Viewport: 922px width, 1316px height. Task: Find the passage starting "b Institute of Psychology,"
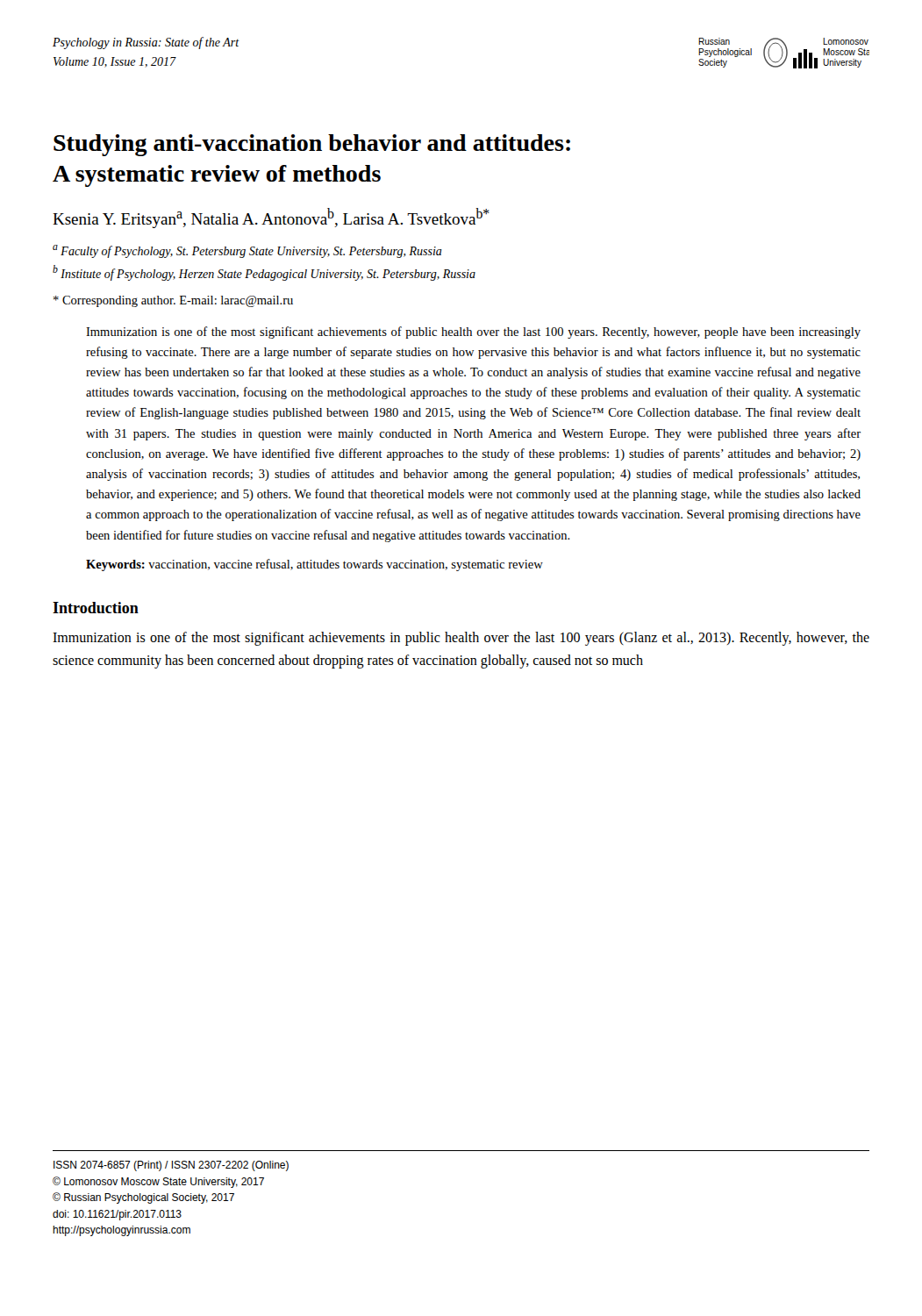point(264,272)
